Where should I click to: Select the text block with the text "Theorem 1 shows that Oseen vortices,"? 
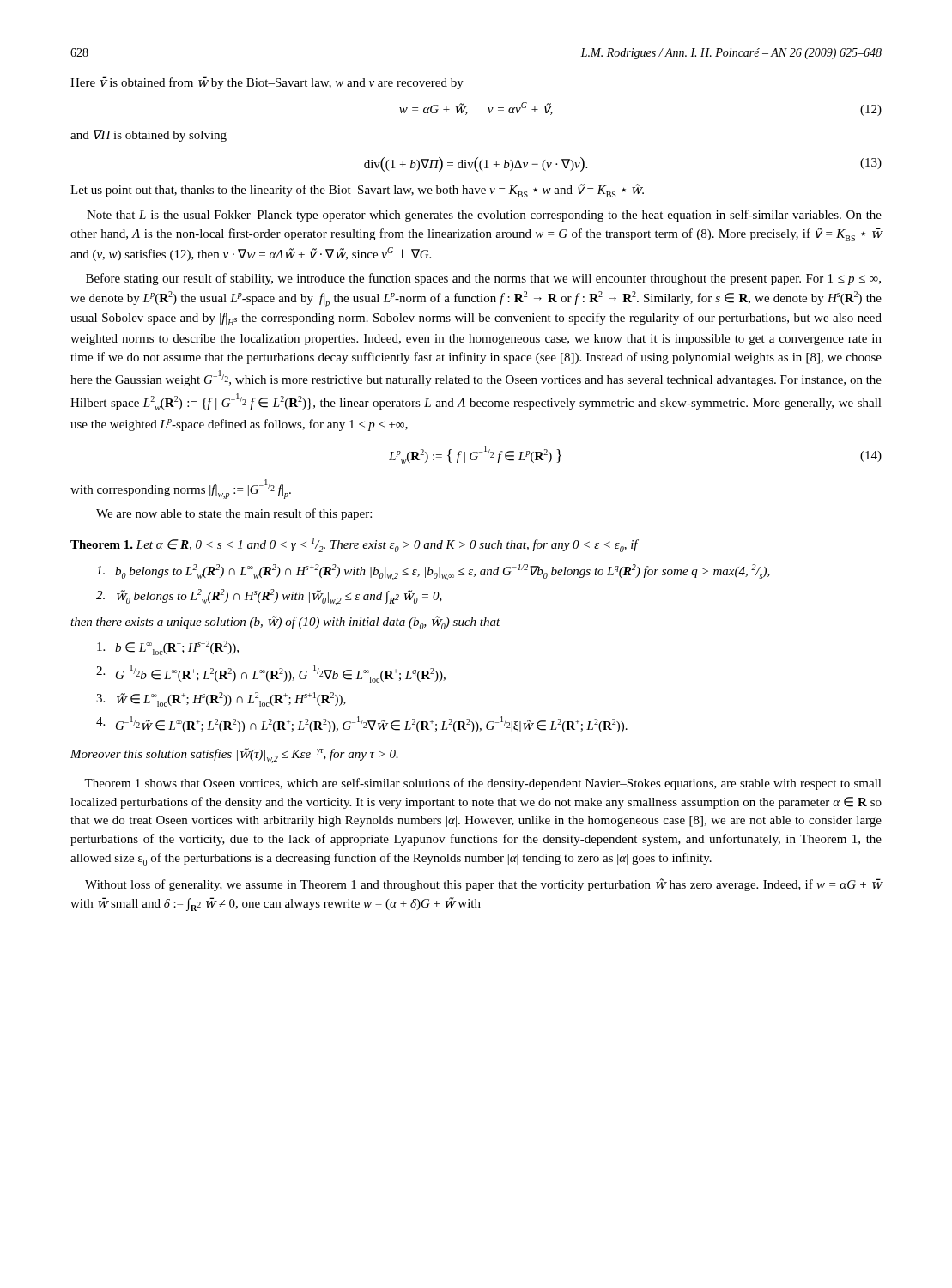tap(476, 822)
